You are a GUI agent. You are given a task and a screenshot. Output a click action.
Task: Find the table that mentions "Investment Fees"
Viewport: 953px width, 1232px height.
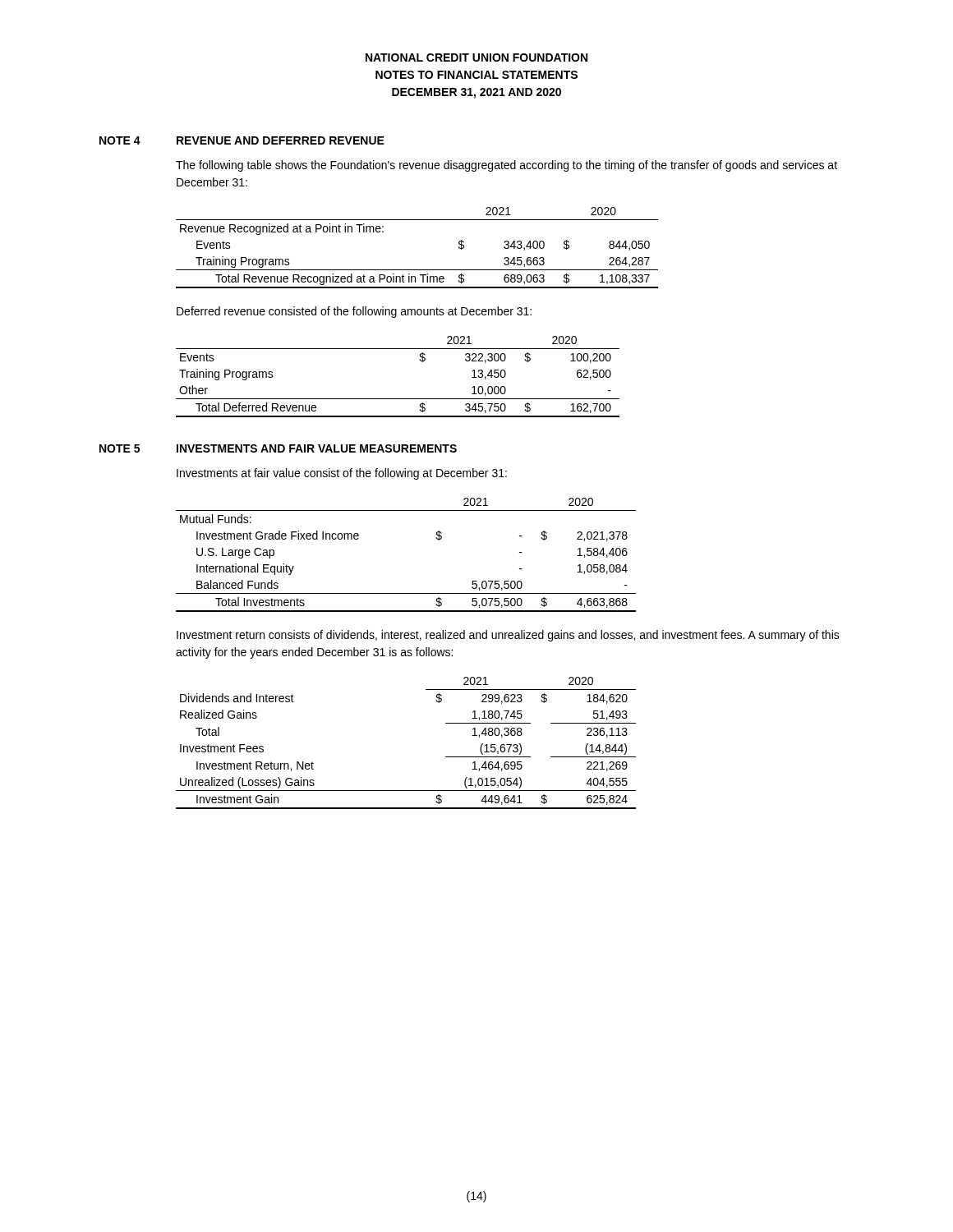click(x=515, y=741)
